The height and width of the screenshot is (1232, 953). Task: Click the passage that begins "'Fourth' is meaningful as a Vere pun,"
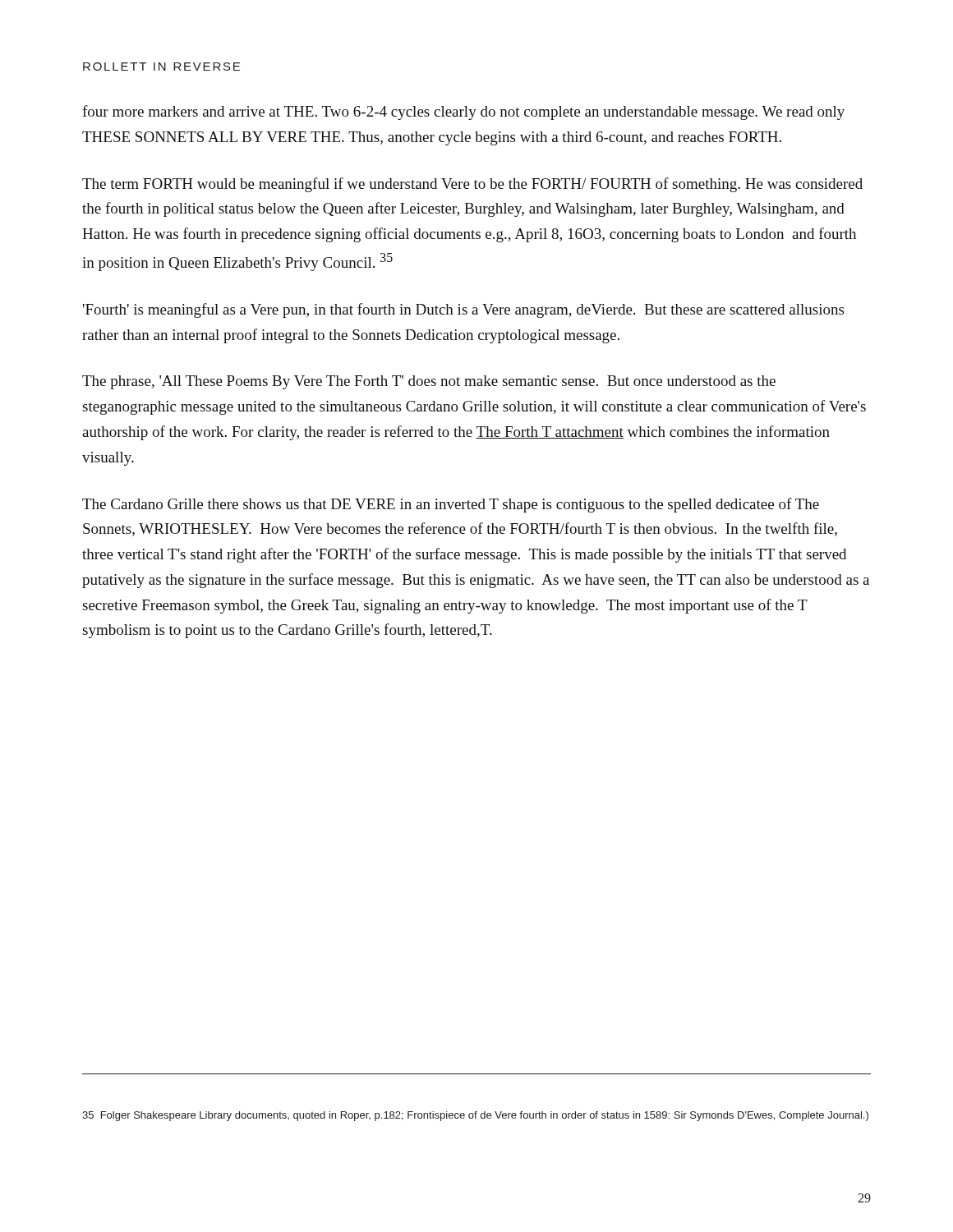[x=463, y=322]
